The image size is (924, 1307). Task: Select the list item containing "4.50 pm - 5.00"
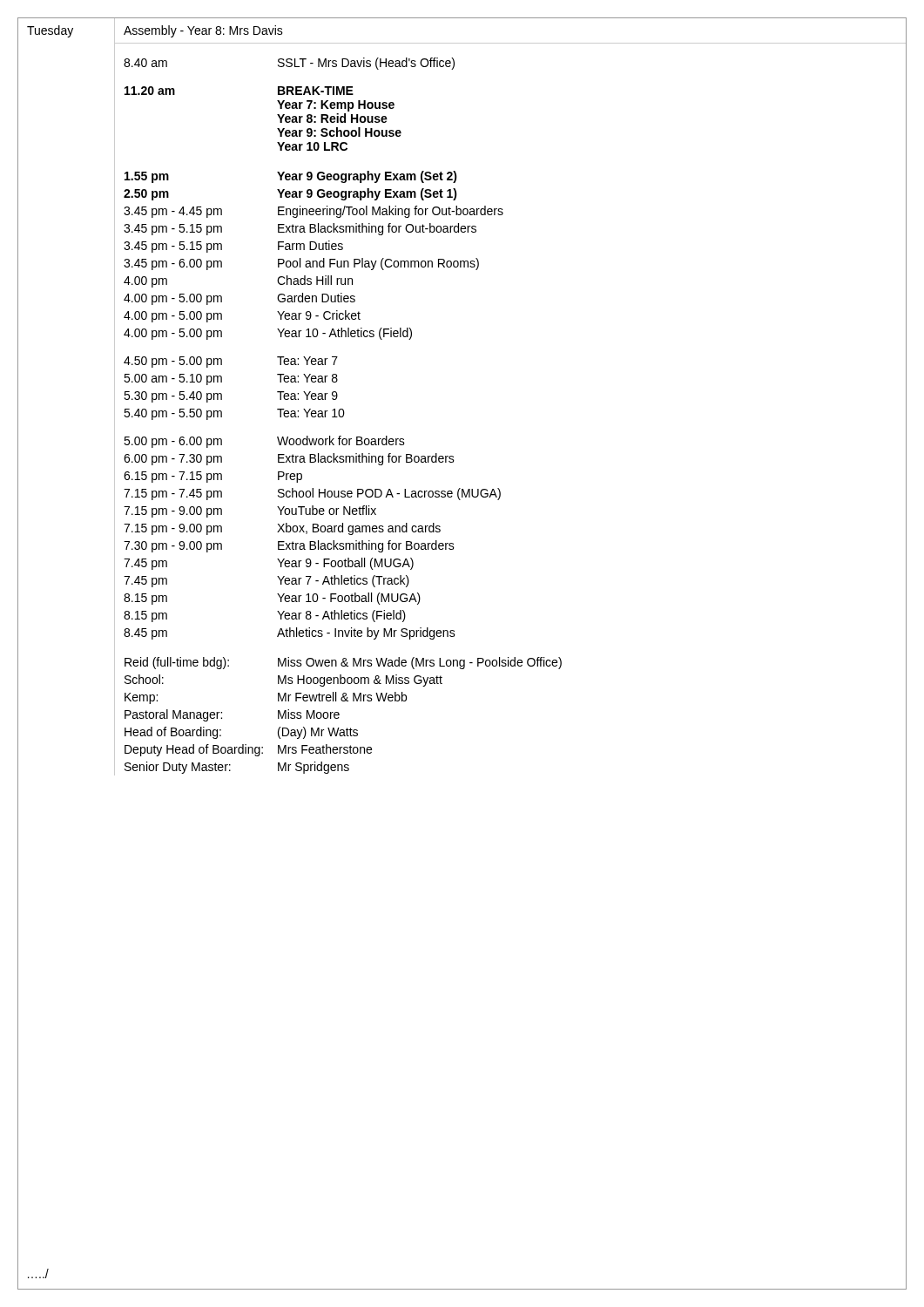pos(155,359)
